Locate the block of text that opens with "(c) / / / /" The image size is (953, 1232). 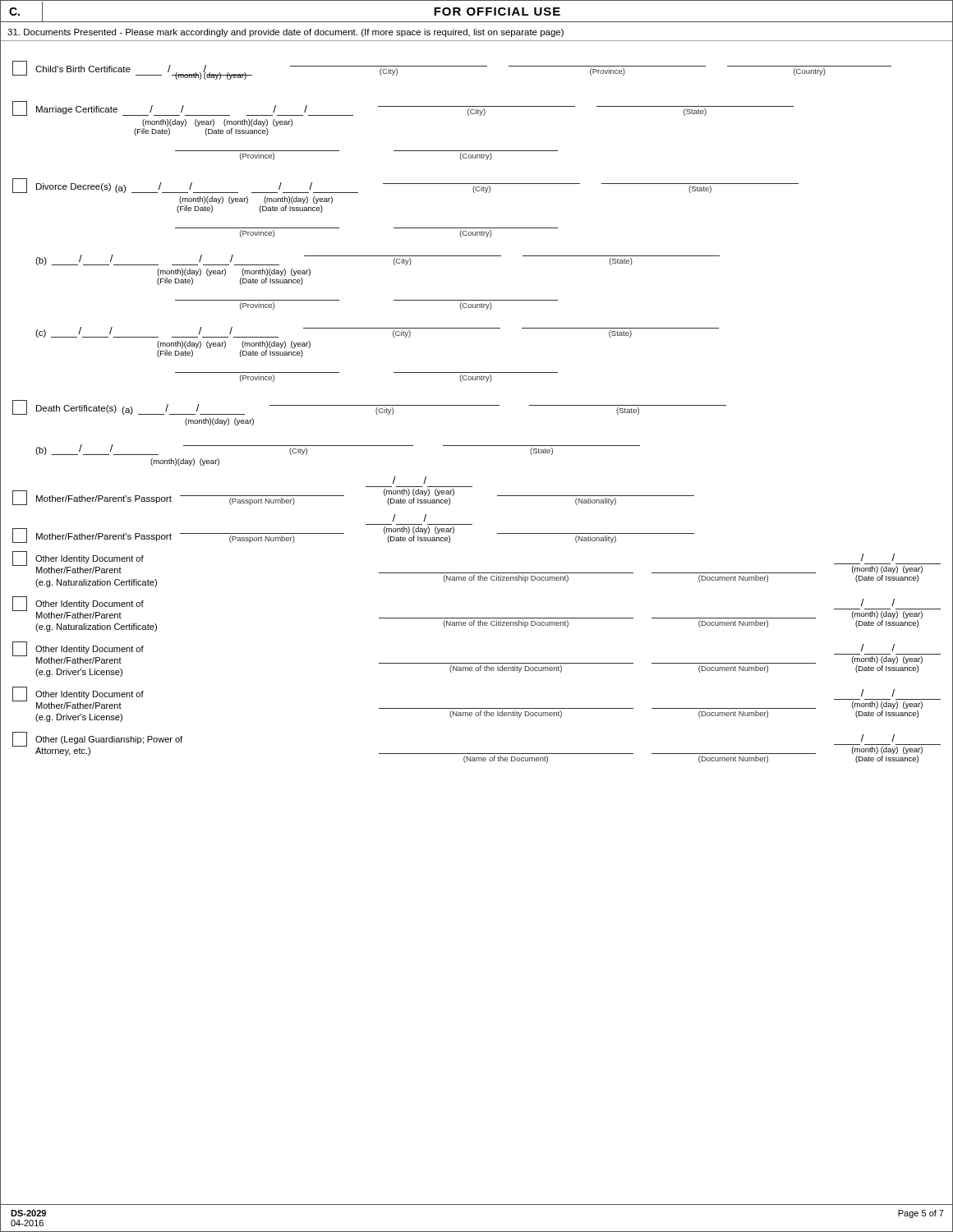[x=39, y=332]
